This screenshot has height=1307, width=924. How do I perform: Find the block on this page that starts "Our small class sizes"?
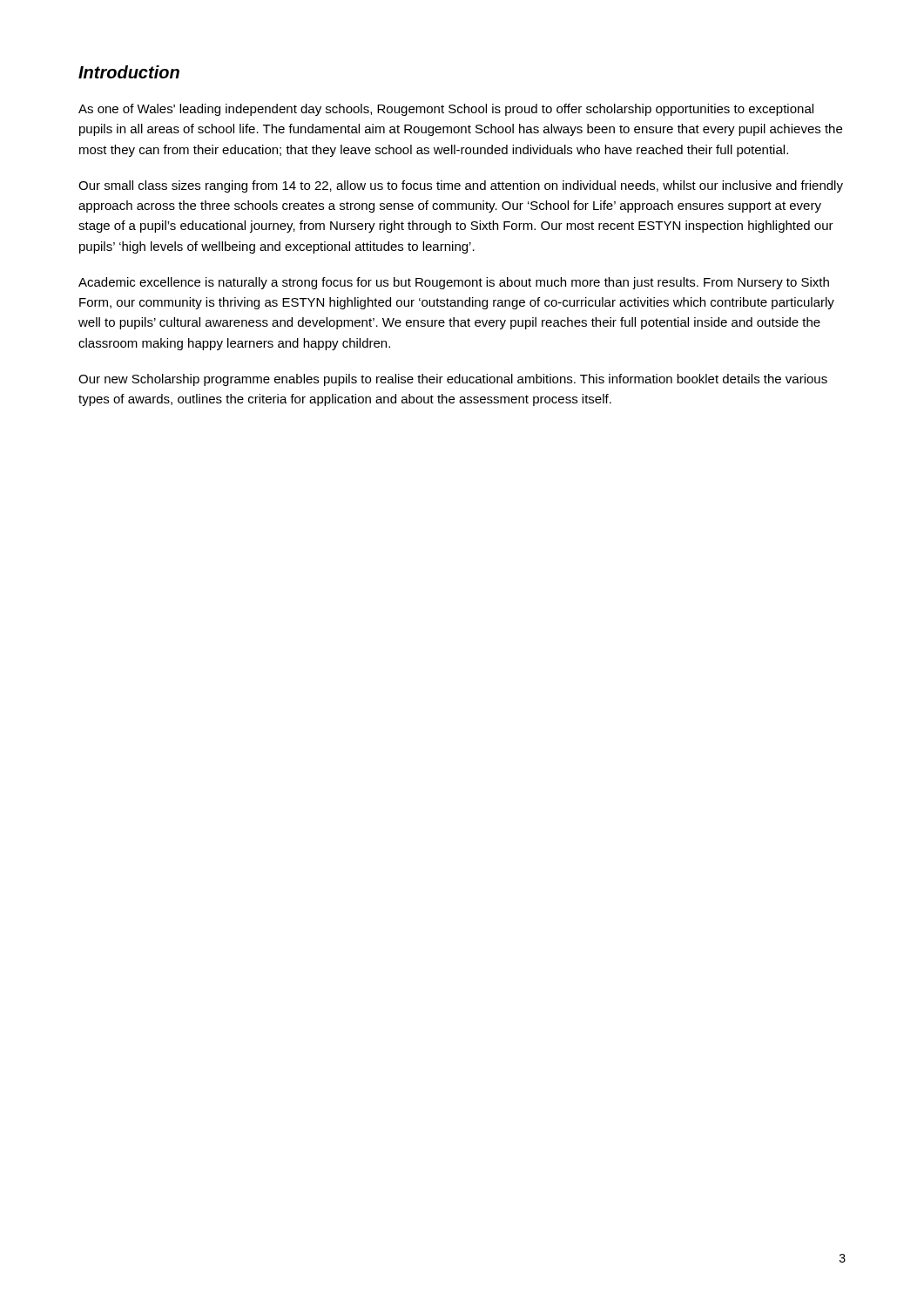(462, 215)
